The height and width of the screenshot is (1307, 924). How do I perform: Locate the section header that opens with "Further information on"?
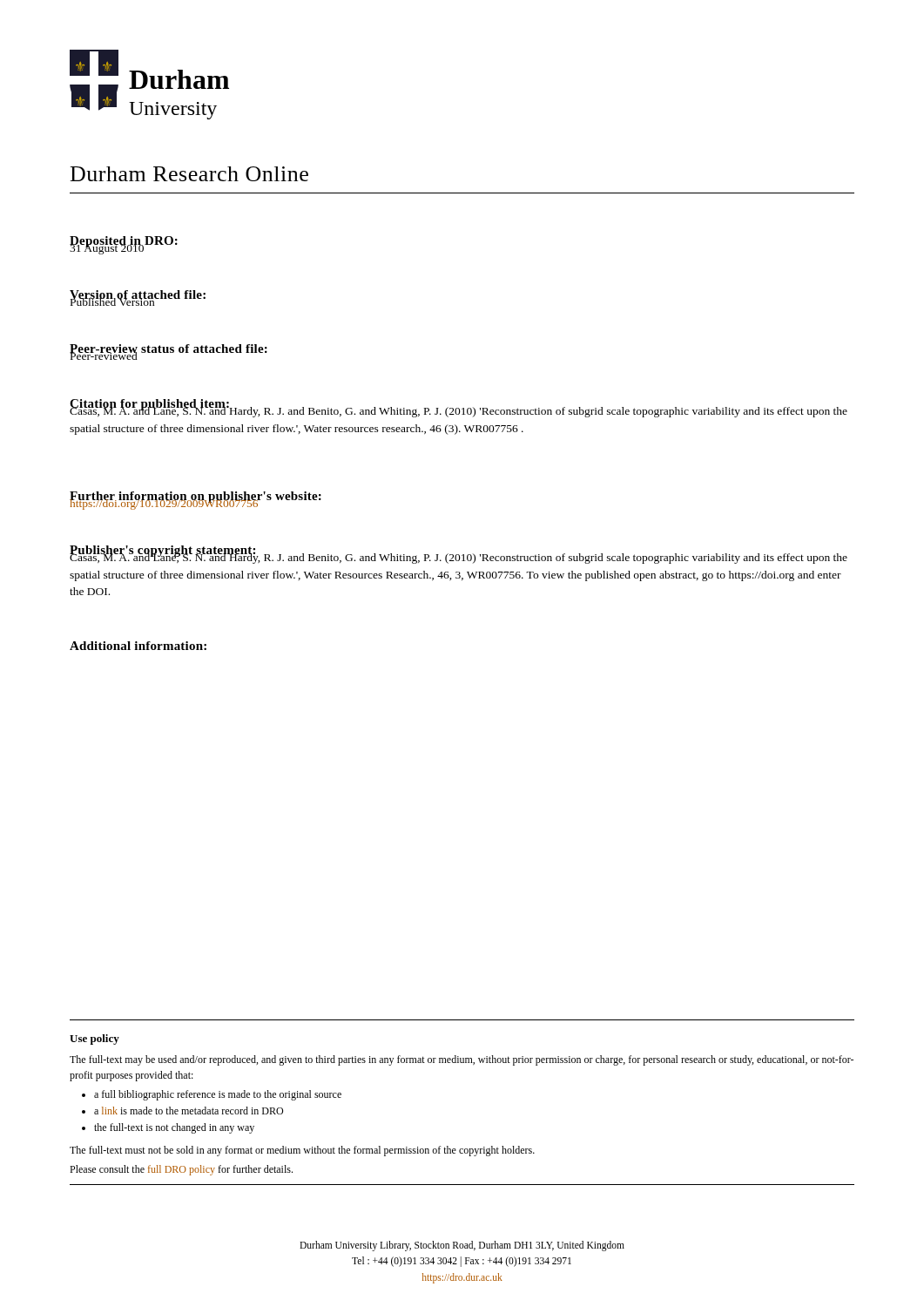point(196,498)
